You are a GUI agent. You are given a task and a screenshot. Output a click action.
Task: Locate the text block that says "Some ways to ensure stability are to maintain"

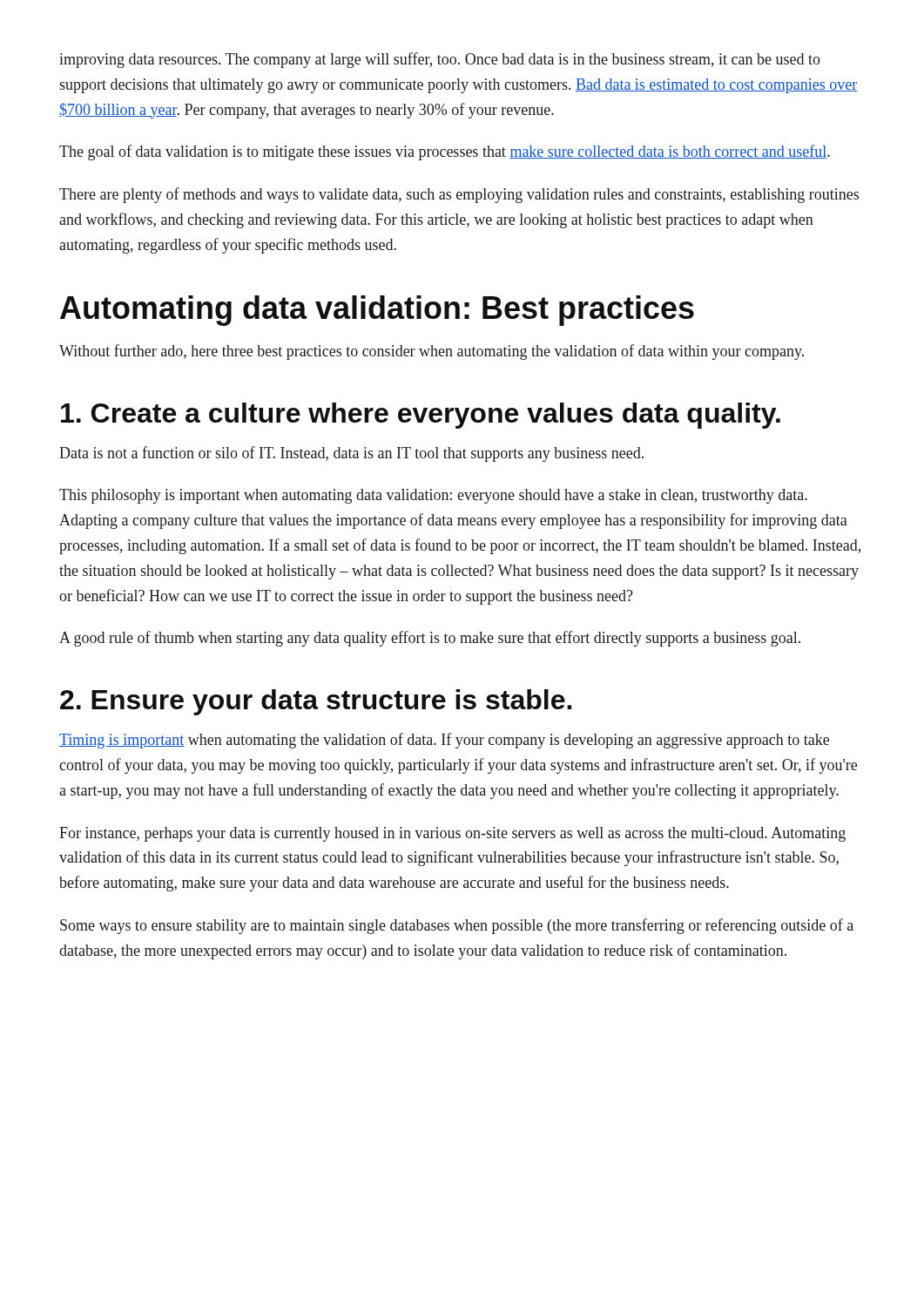coord(462,938)
